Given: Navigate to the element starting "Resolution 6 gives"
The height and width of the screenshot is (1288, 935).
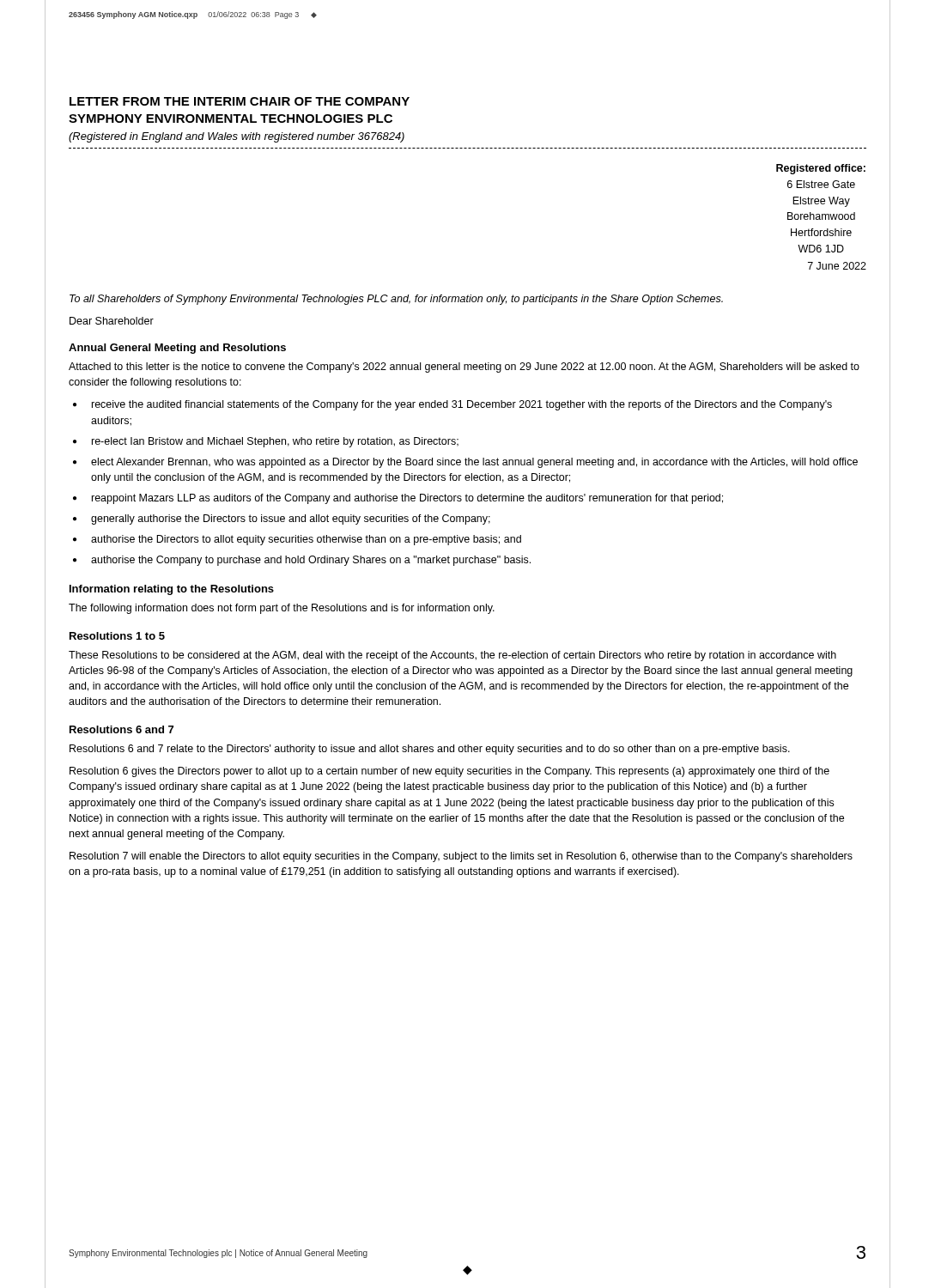Looking at the screenshot, I should 457,802.
